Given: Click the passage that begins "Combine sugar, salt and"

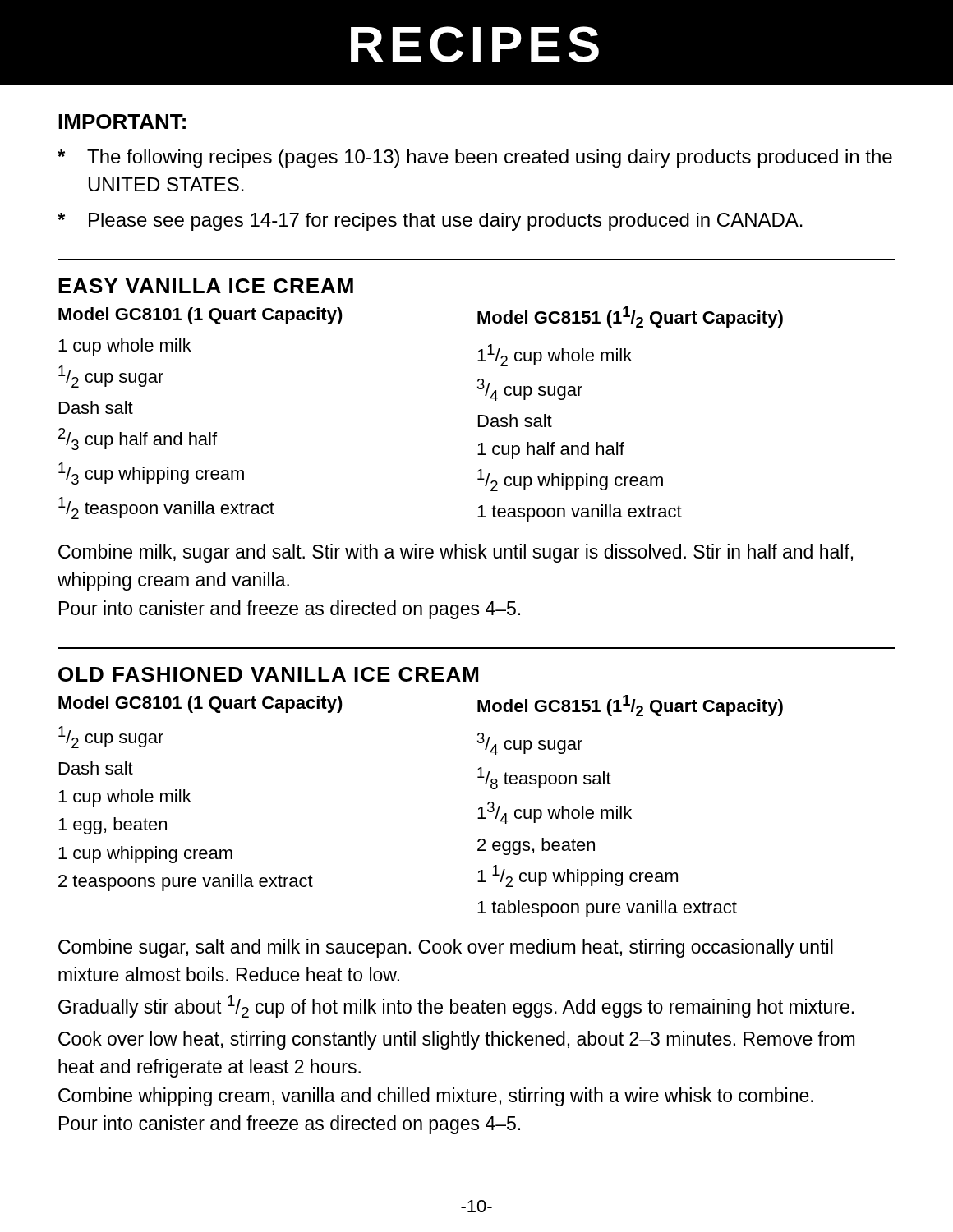Looking at the screenshot, I should 457,1035.
